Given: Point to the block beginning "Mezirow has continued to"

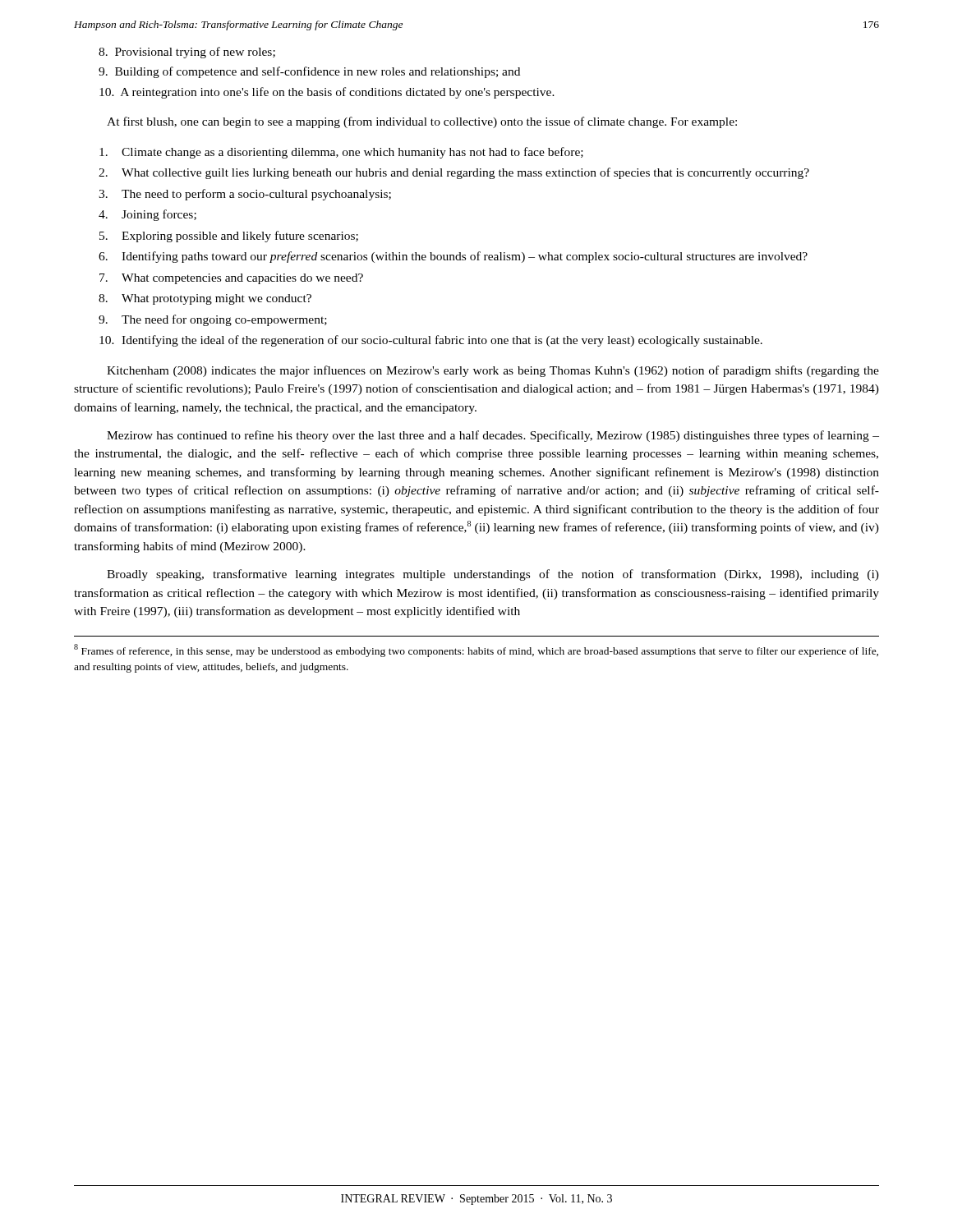Looking at the screenshot, I should click(x=476, y=490).
